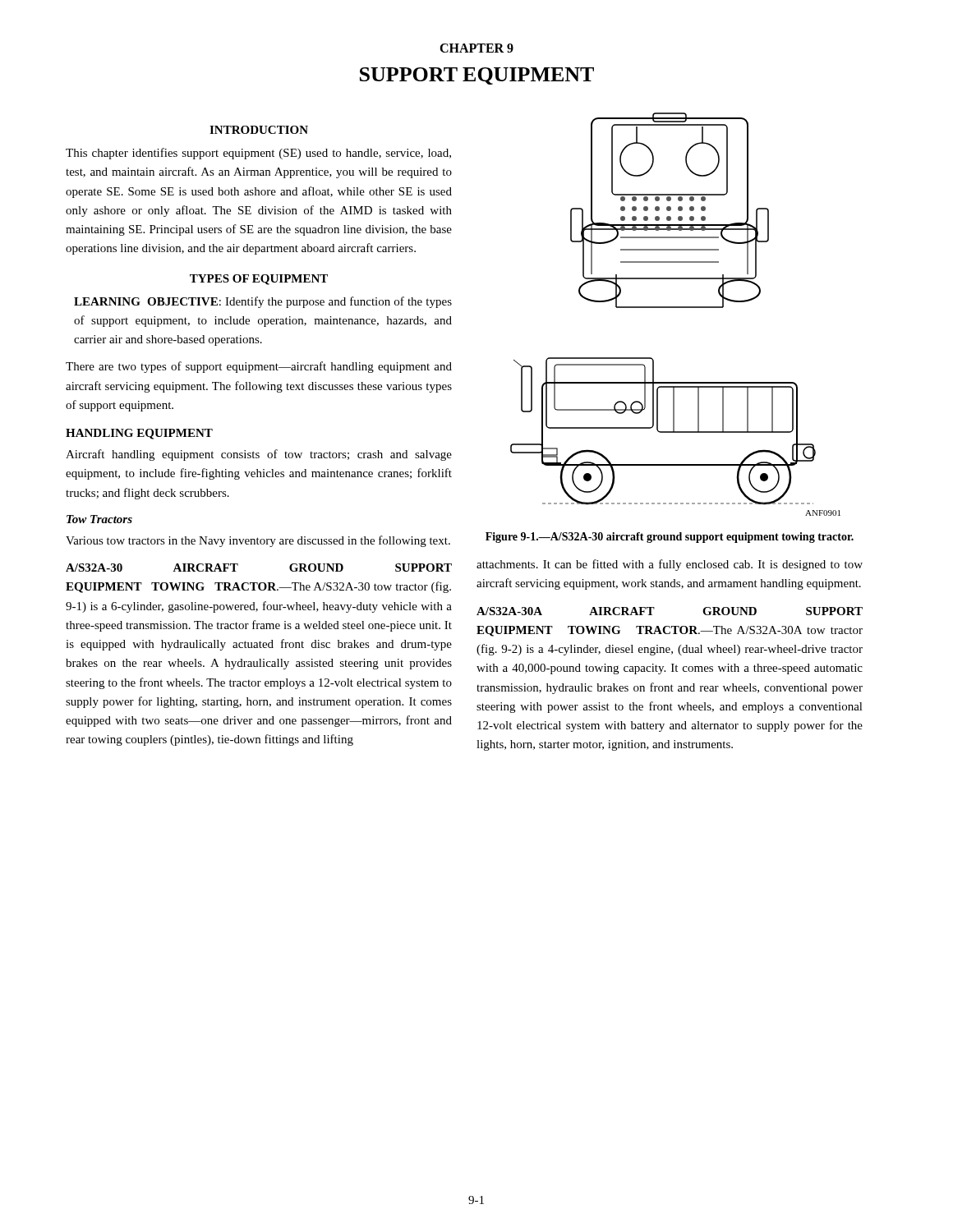
Task: Find the text block with the text "There are two types of support equipment—aircraft handling"
Action: point(259,386)
